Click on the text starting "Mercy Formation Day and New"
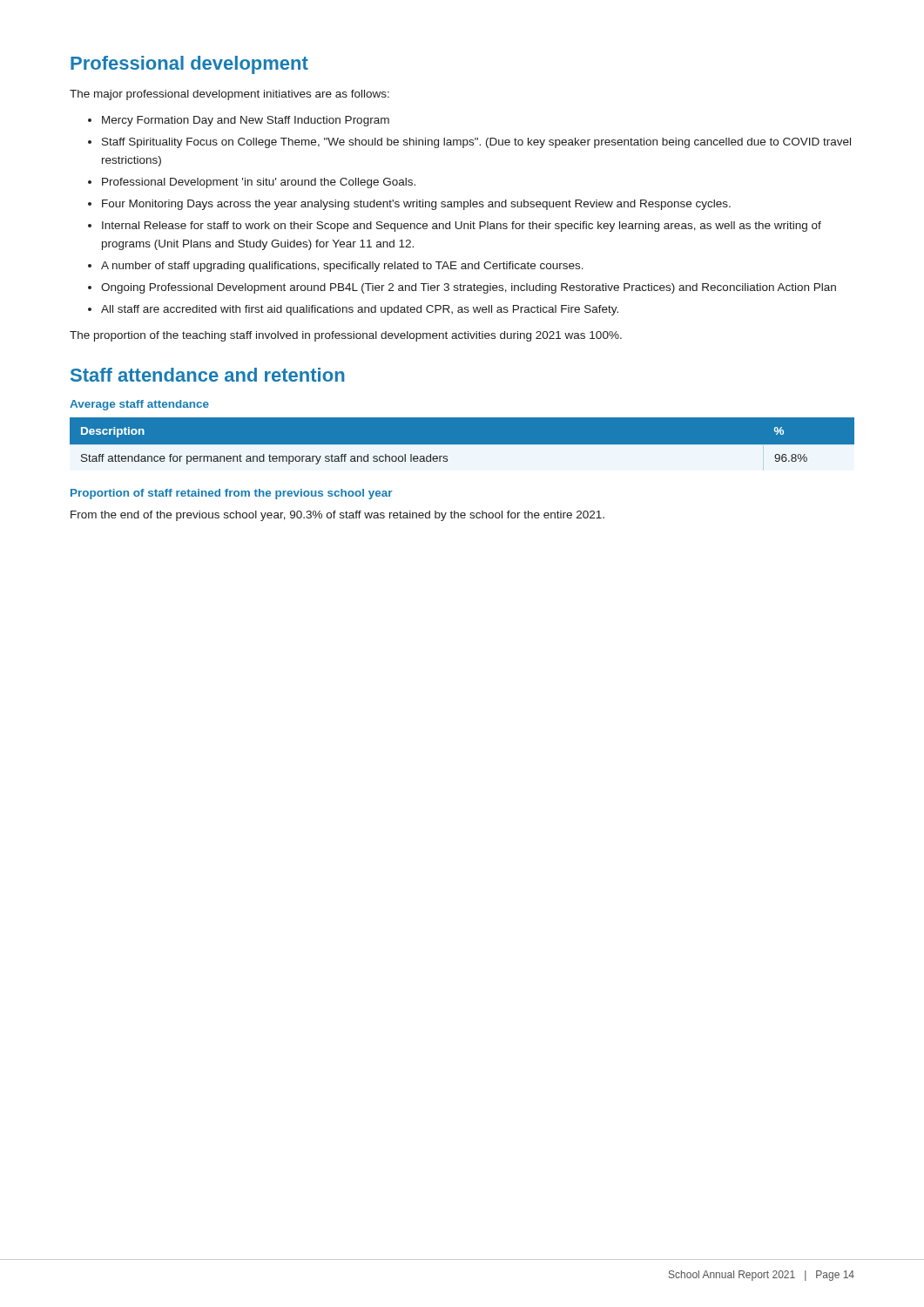The width and height of the screenshot is (924, 1307). [x=245, y=120]
